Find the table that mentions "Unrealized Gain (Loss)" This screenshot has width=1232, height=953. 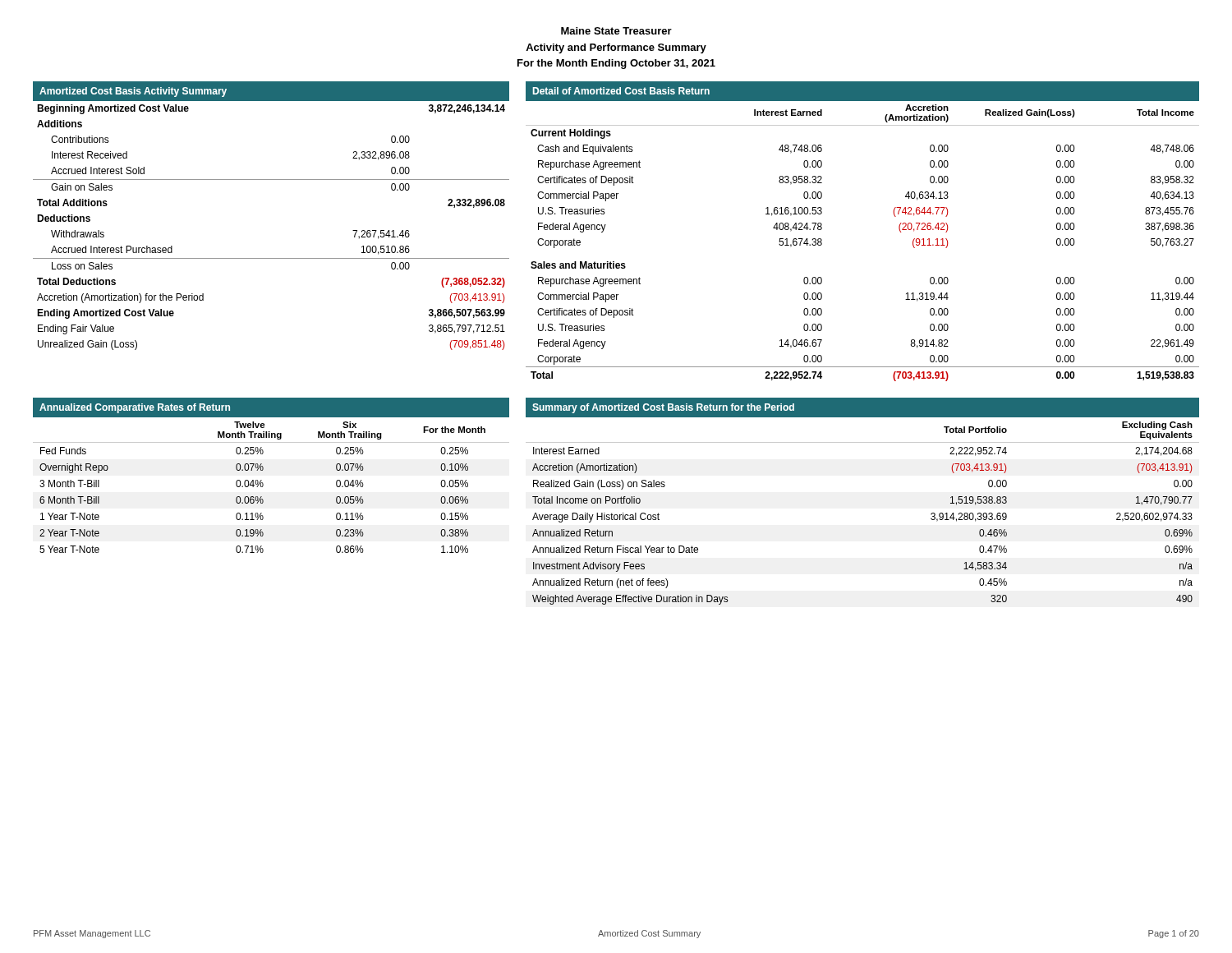tap(271, 216)
